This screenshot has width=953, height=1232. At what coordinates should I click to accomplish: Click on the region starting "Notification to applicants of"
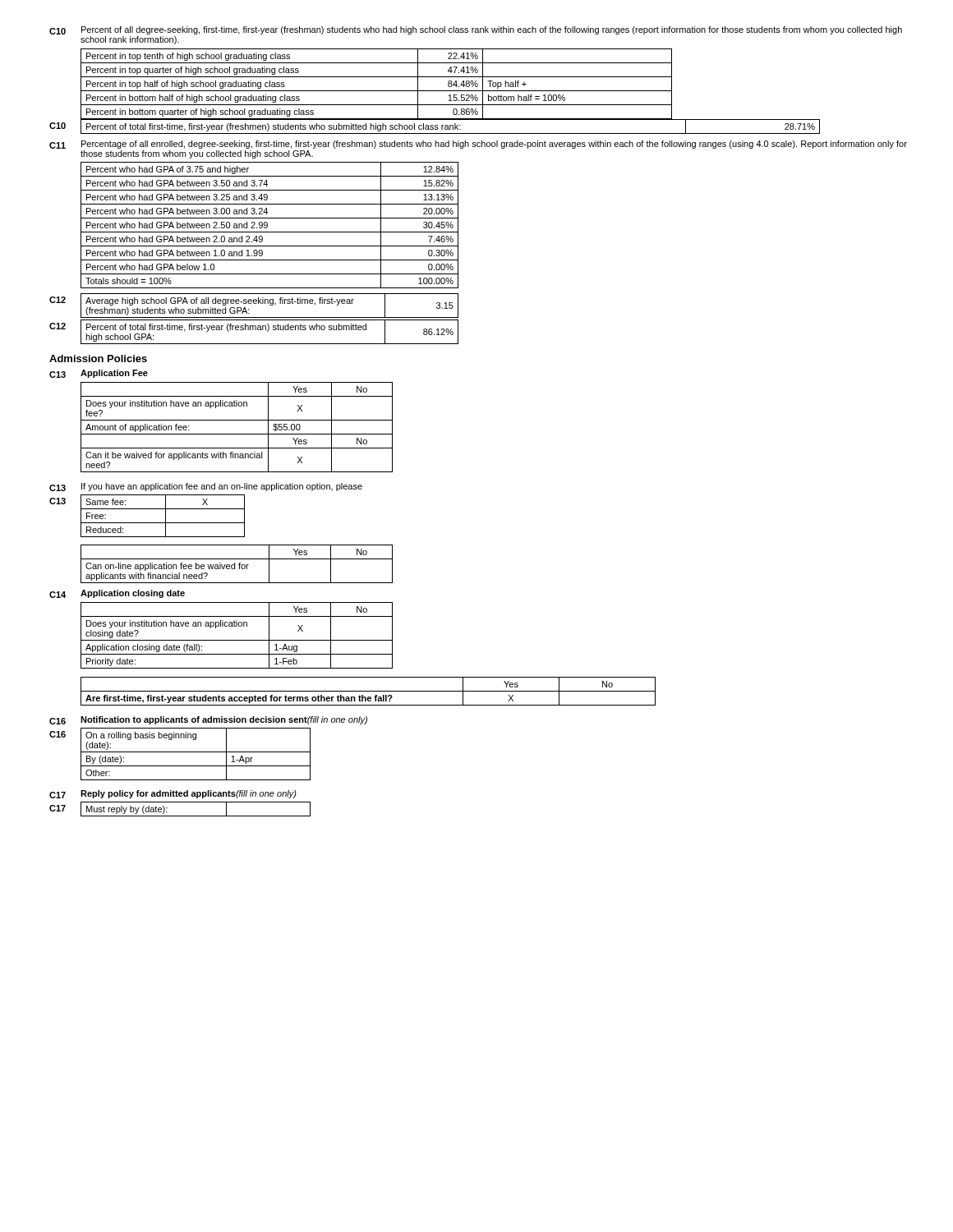(x=224, y=719)
